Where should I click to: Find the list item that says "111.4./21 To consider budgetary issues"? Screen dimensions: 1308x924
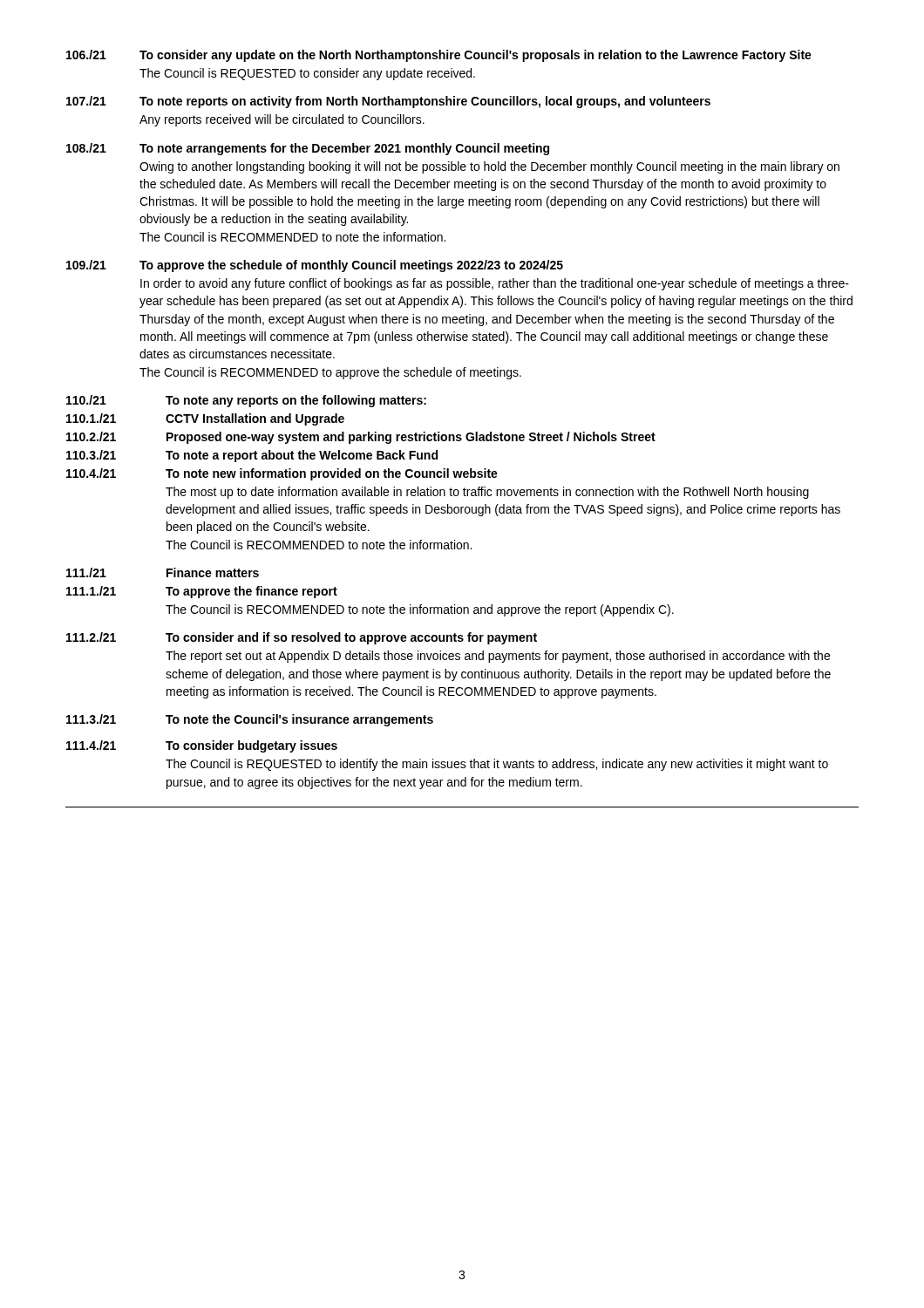(x=462, y=765)
